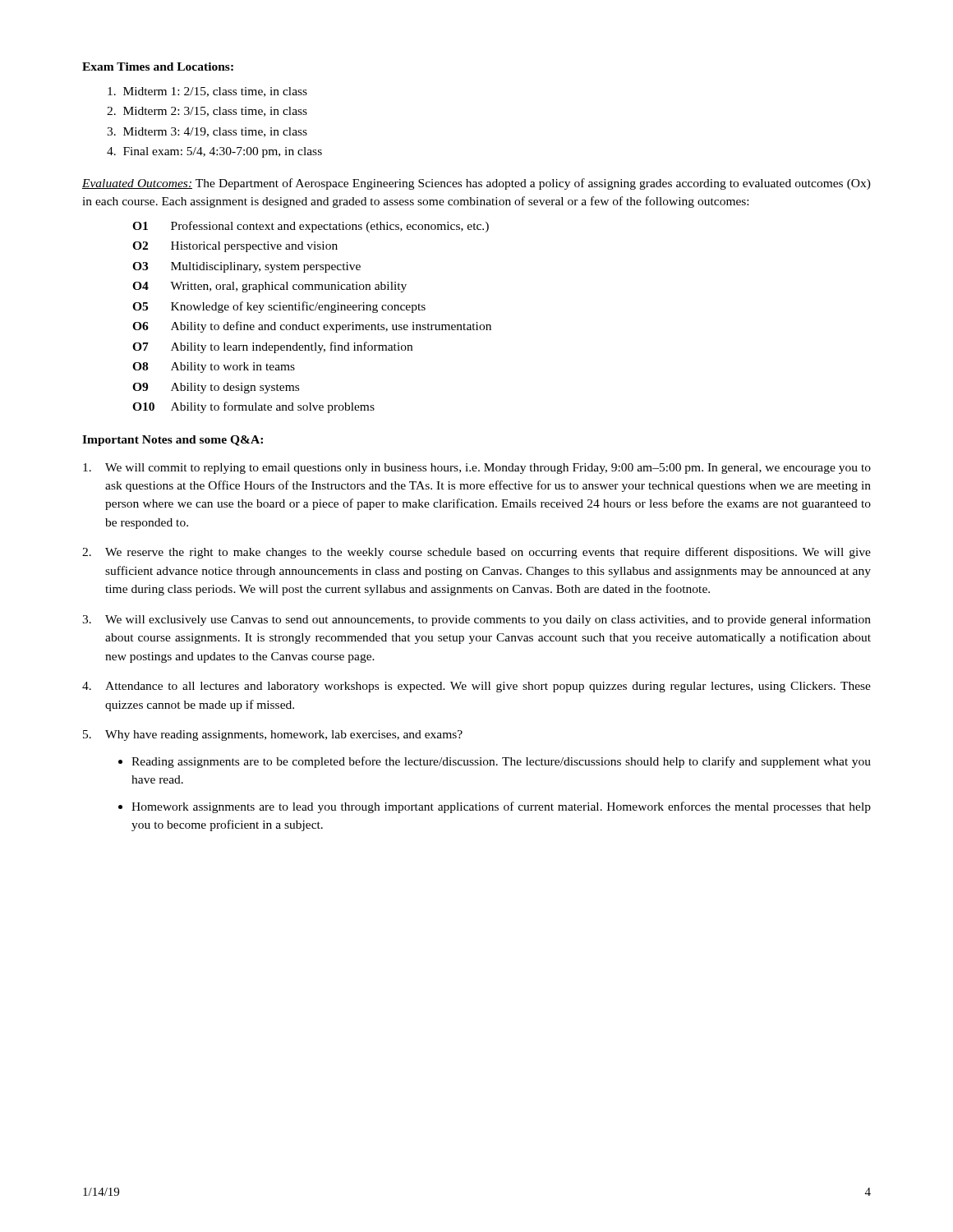The image size is (953, 1232).
Task: Find the list item that says "Midterm 1: 2/15, class time, in"
Action: [207, 91]
